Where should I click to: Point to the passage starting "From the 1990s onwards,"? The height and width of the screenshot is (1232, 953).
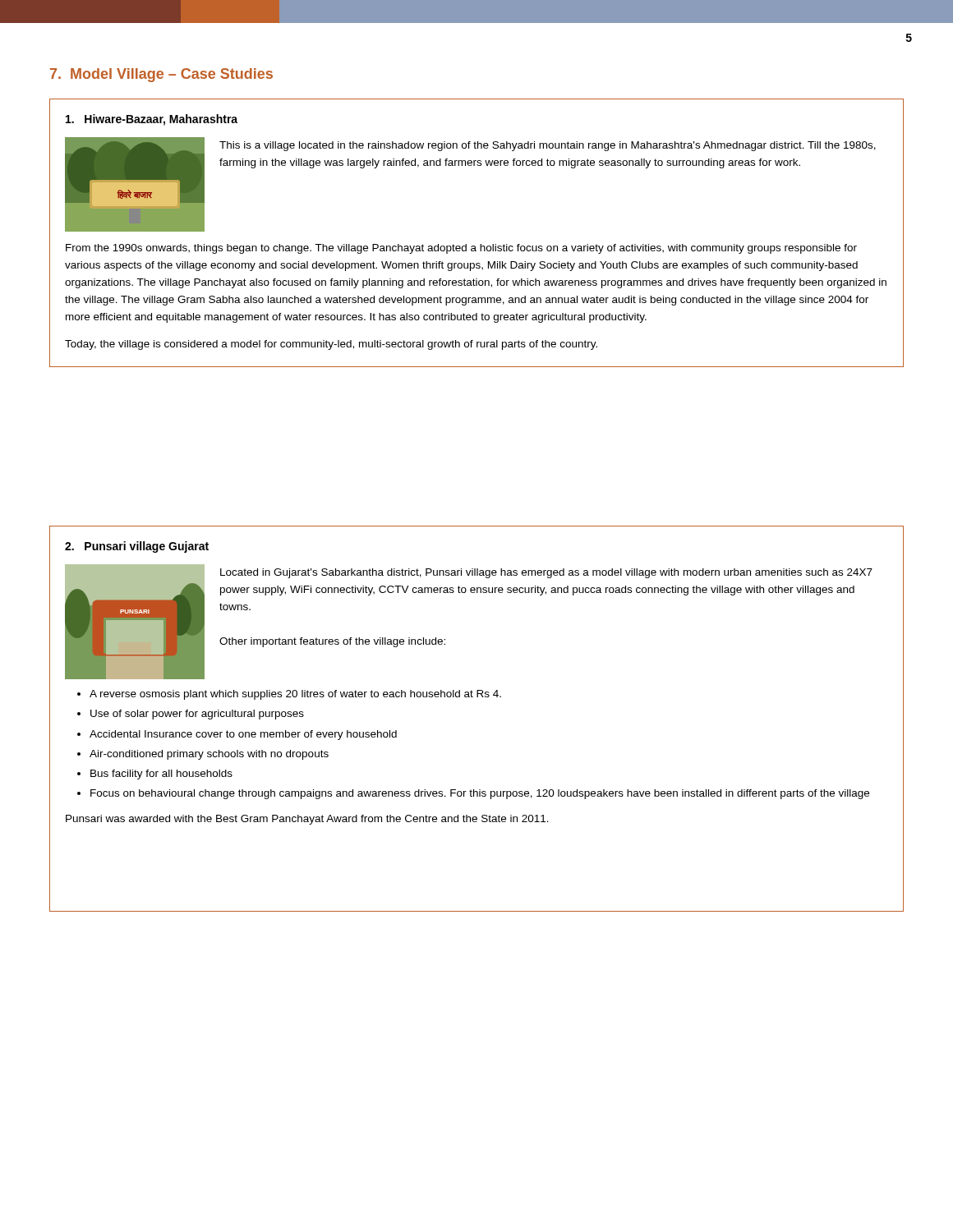click(x=476, y=282)
